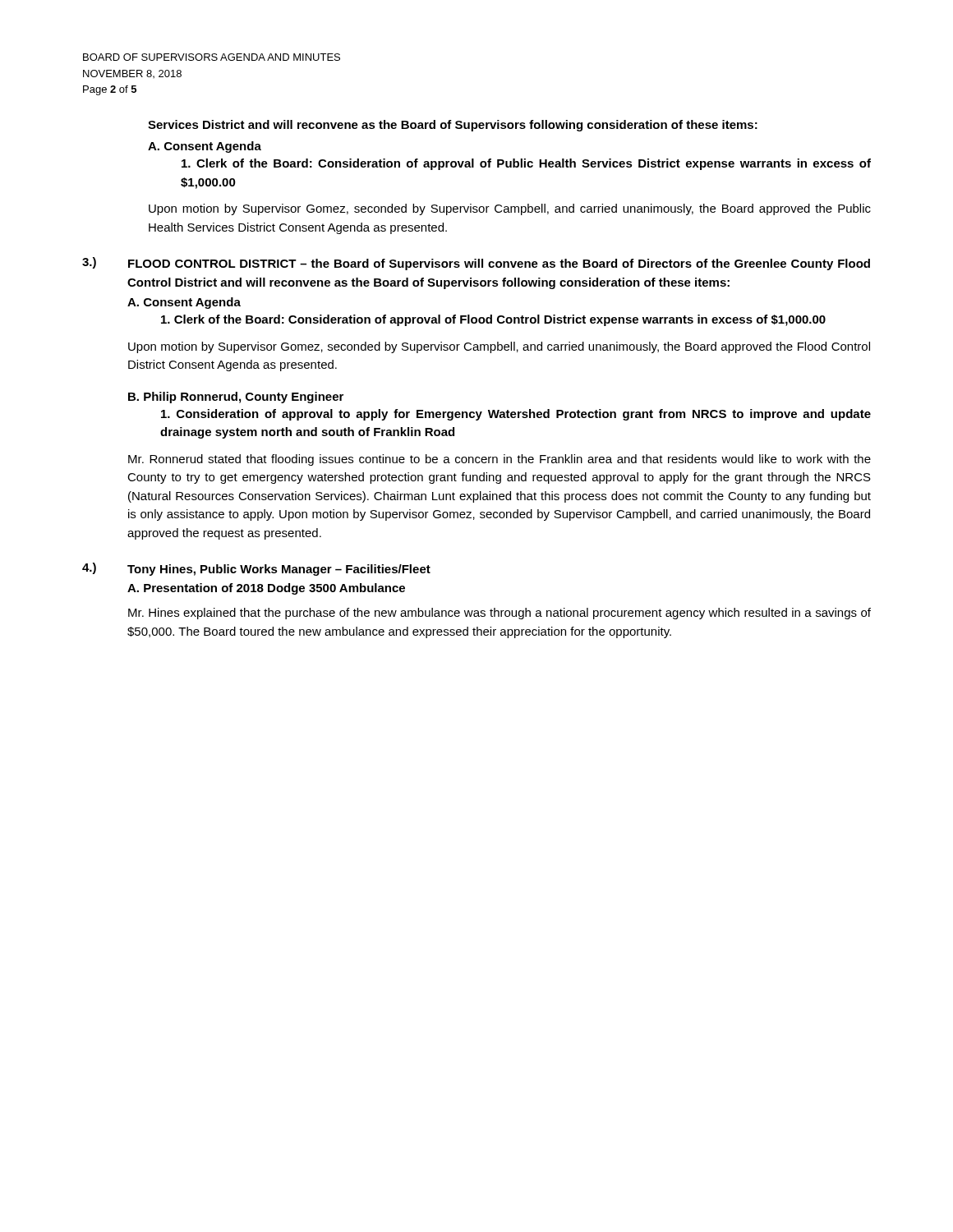Select the text block containing "Mr. Hines explained that the"

(499, 622)
